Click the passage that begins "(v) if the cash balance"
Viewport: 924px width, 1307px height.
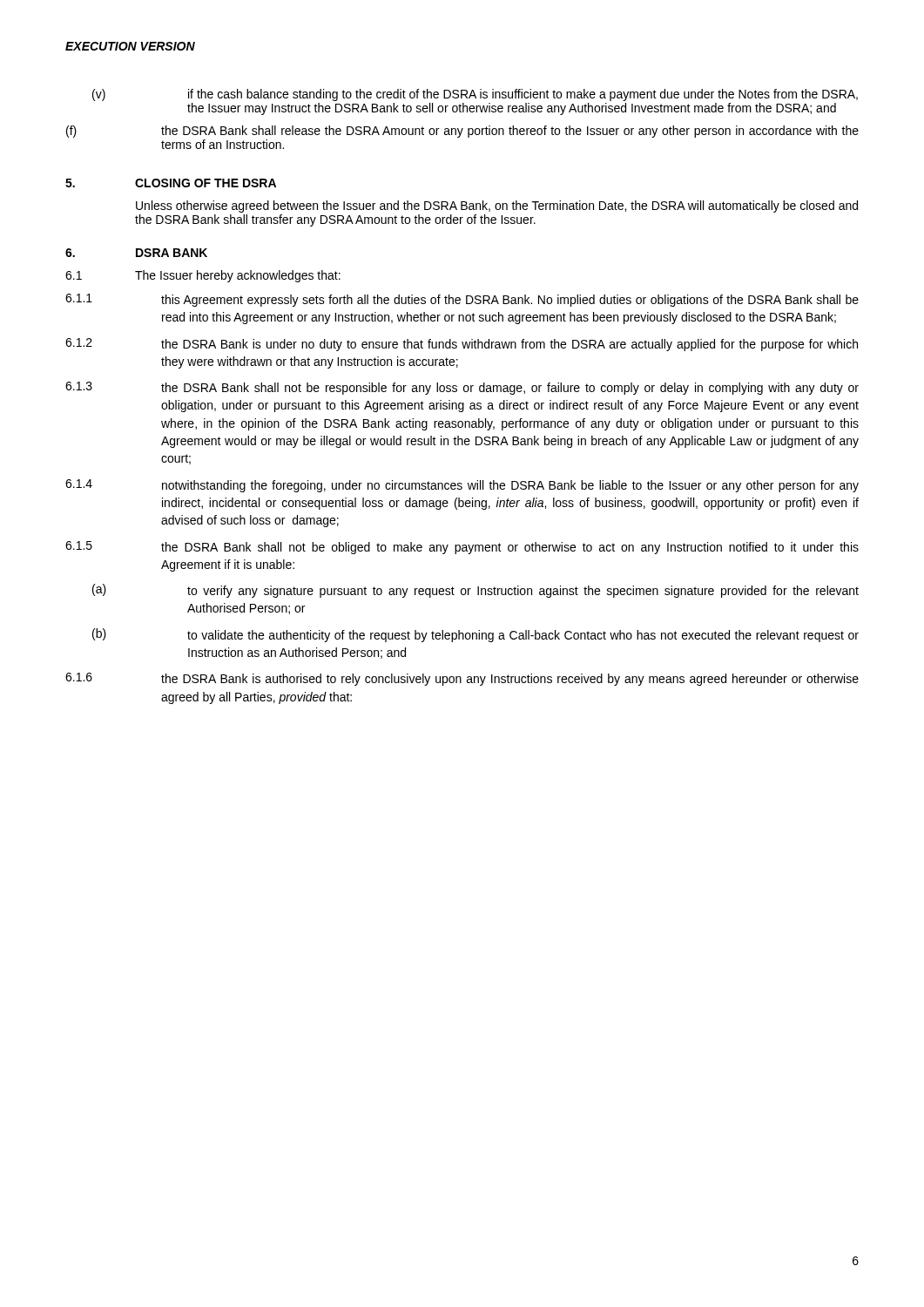tap(462, 101)
